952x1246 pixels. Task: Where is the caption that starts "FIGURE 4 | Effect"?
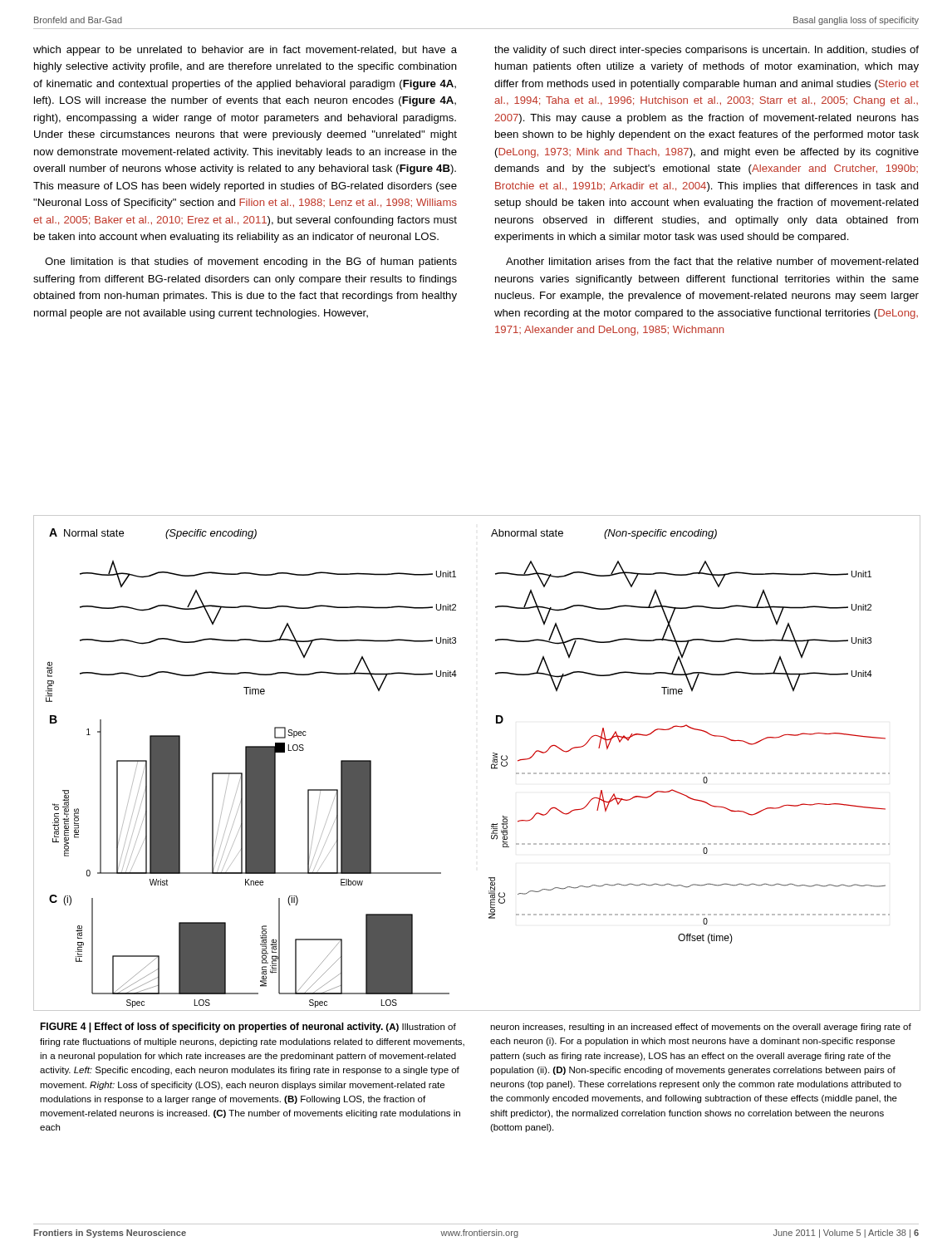click(x=246, y=1027)
